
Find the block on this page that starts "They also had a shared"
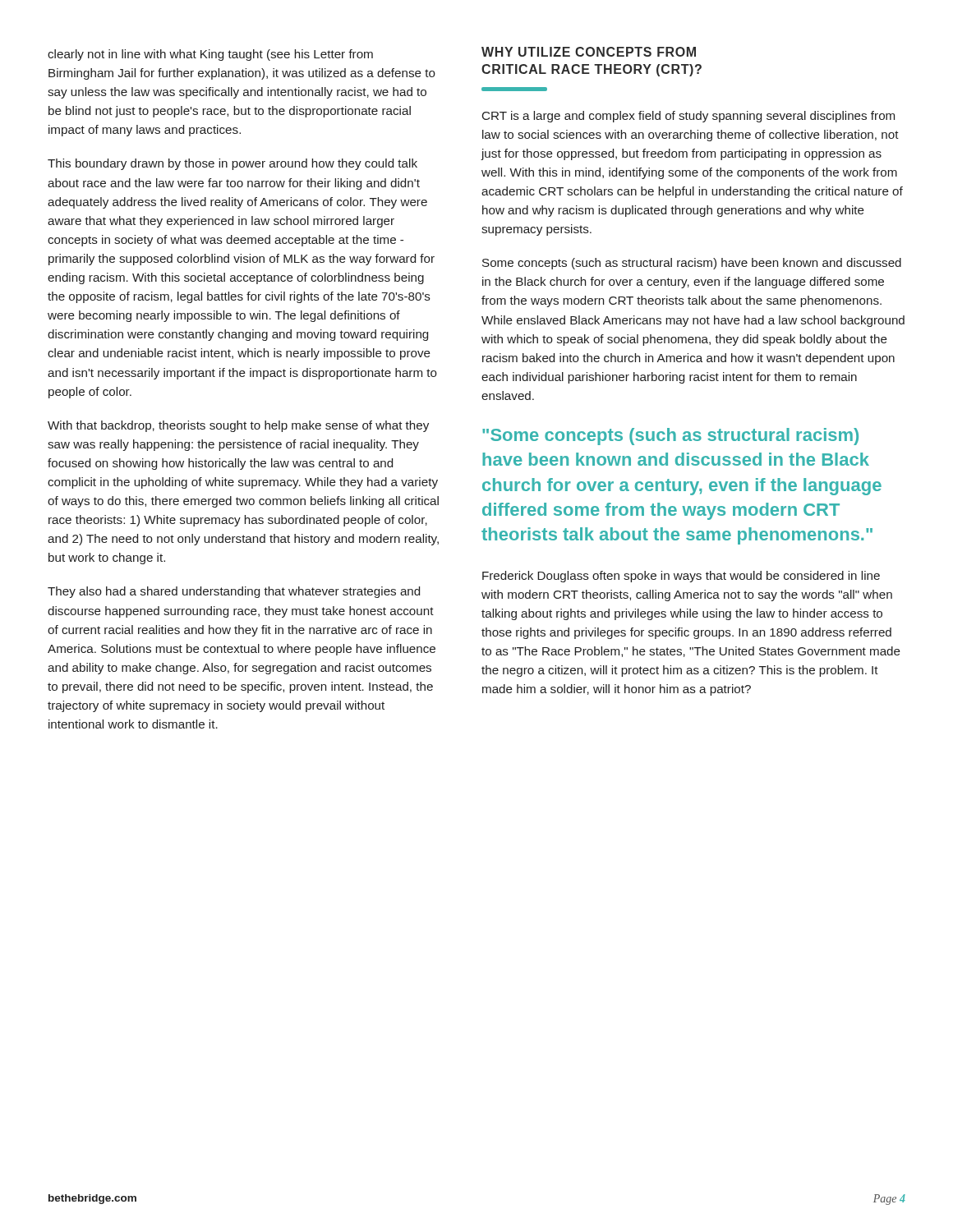coord(245,658)
